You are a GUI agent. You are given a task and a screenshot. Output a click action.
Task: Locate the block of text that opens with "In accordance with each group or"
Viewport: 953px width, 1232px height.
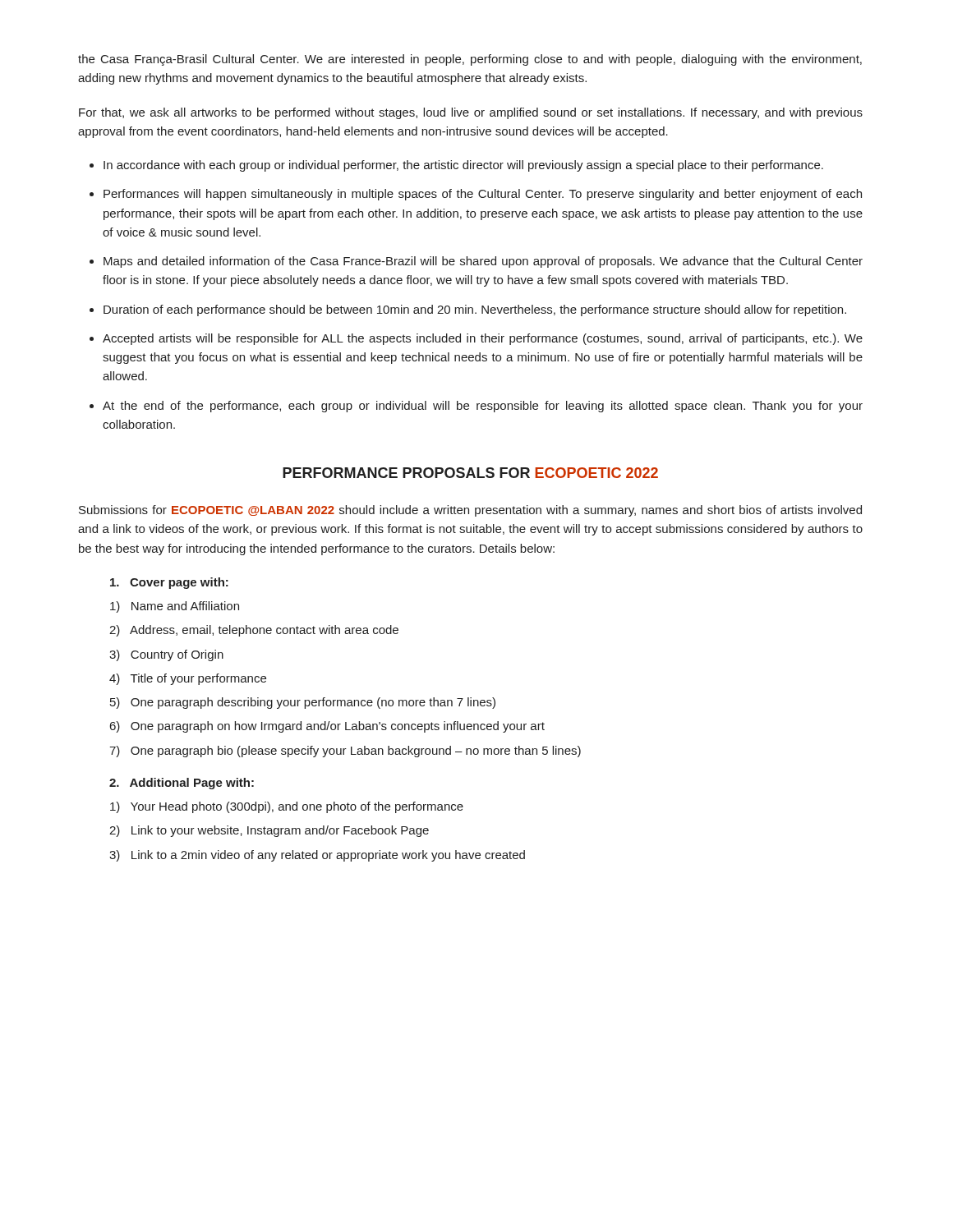point(463,165)
